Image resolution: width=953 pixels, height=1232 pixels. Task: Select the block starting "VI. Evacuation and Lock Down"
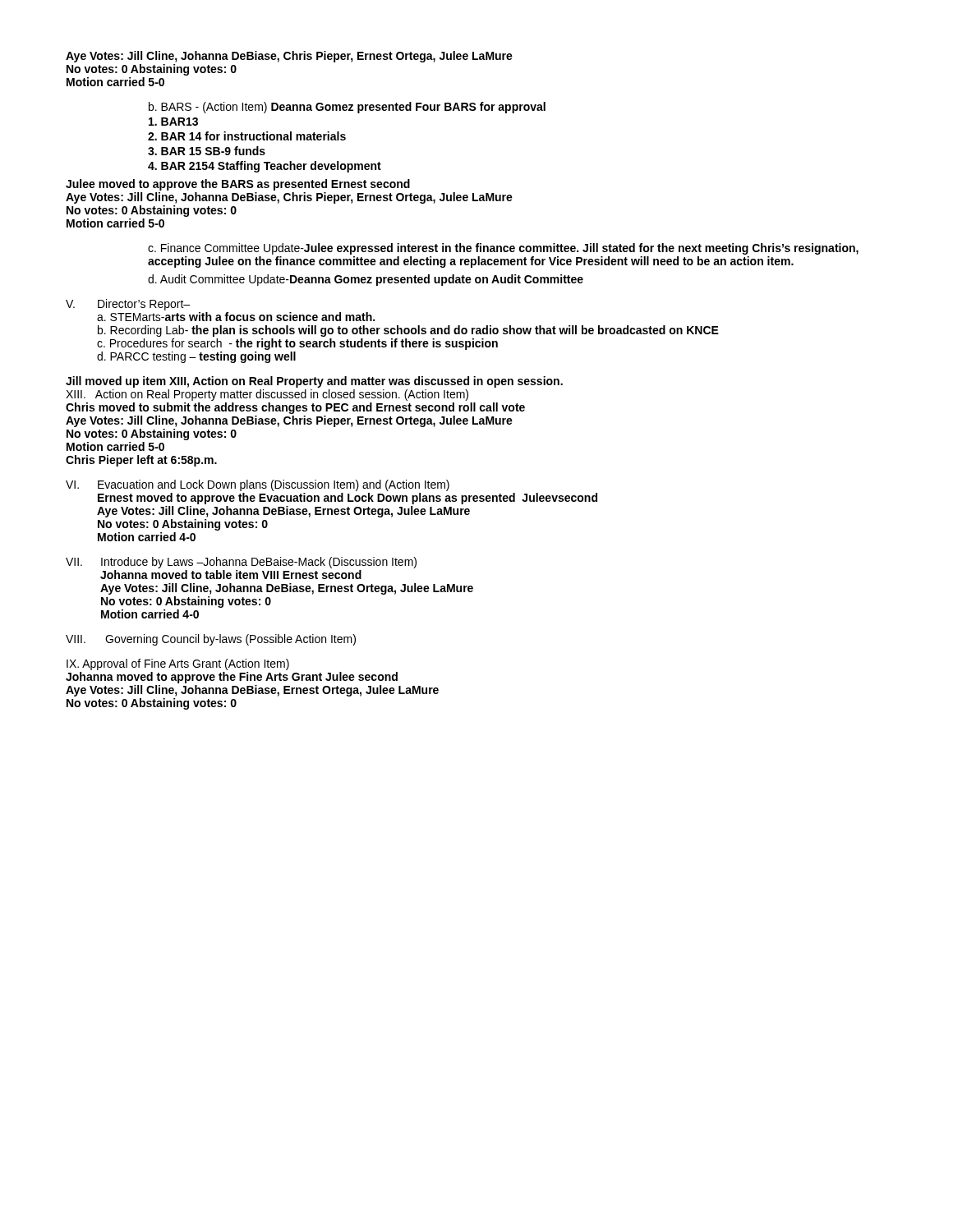[476, 511]
